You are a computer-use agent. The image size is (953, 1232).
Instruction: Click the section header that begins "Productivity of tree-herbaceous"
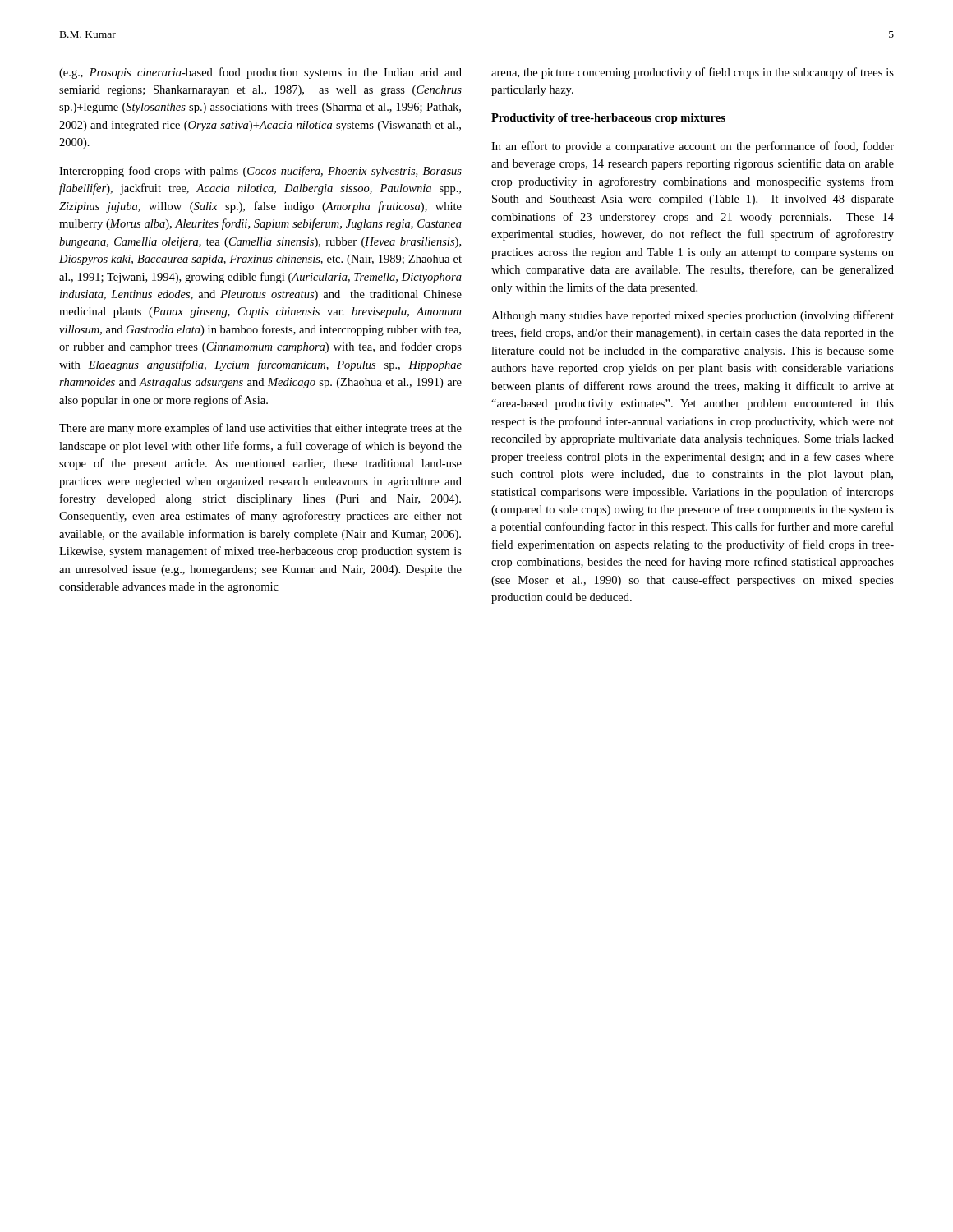693,118
